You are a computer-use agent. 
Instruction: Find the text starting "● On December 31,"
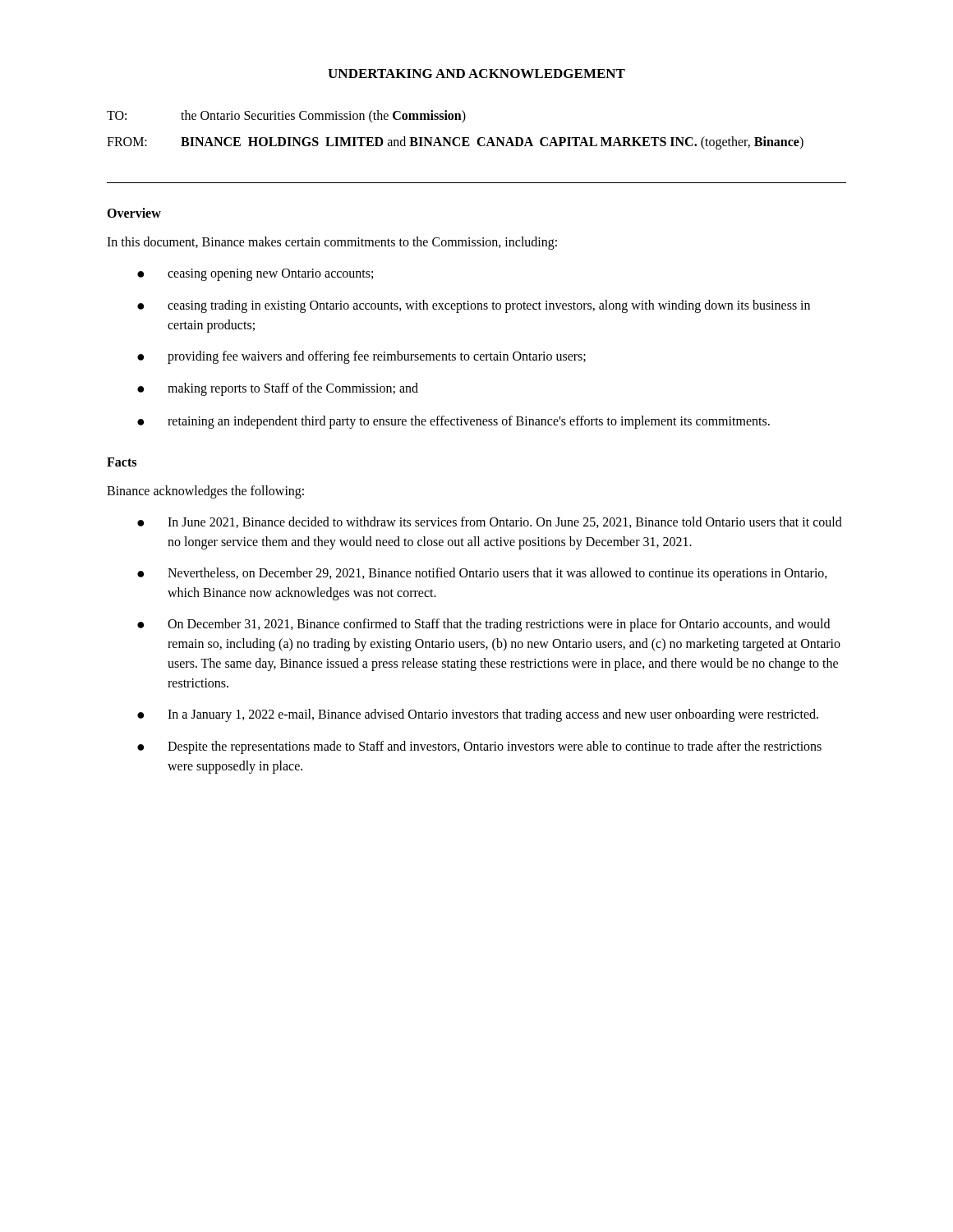(491, 654)
